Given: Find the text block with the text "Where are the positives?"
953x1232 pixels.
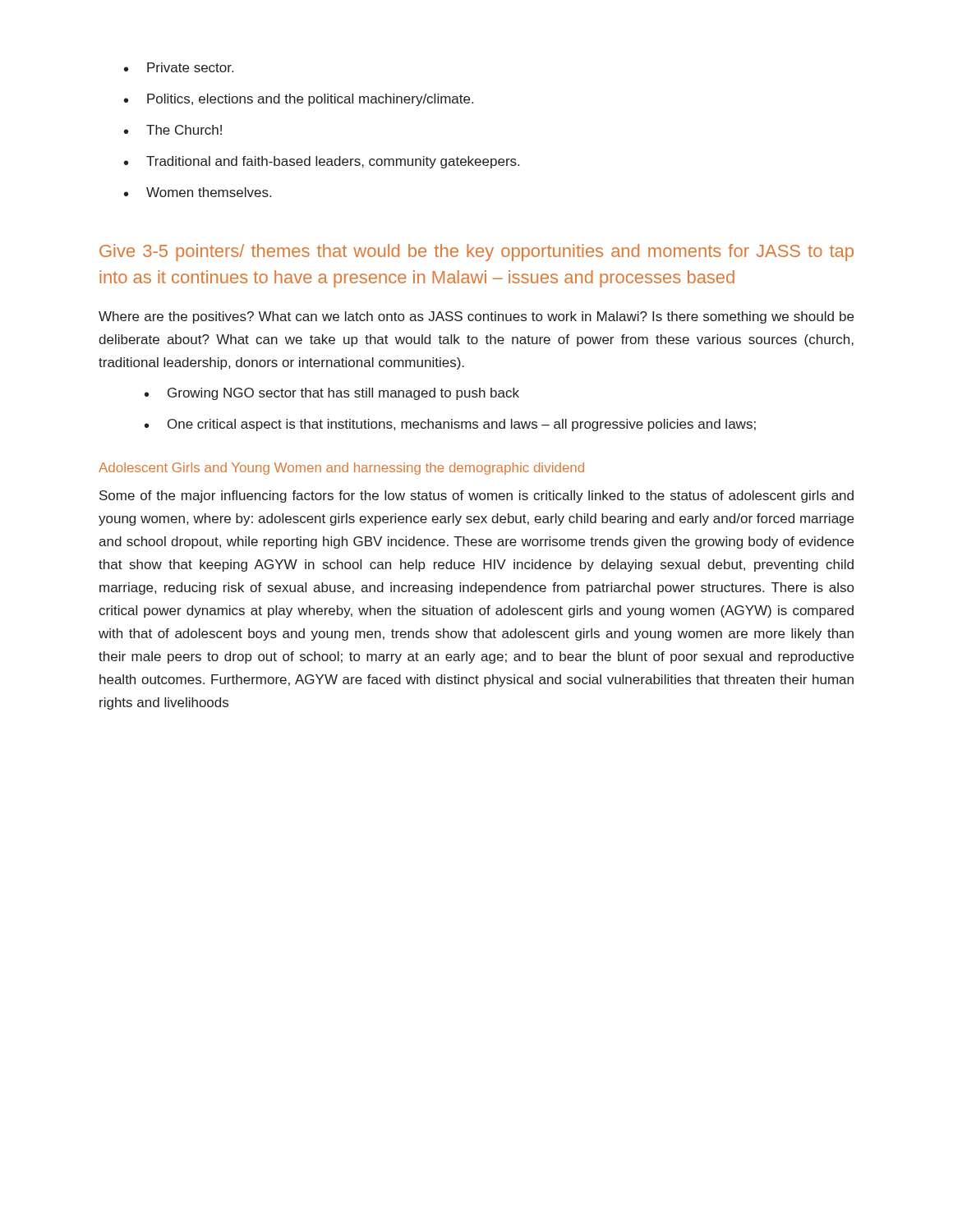Looking at the screenshot, I should [476, 339].
